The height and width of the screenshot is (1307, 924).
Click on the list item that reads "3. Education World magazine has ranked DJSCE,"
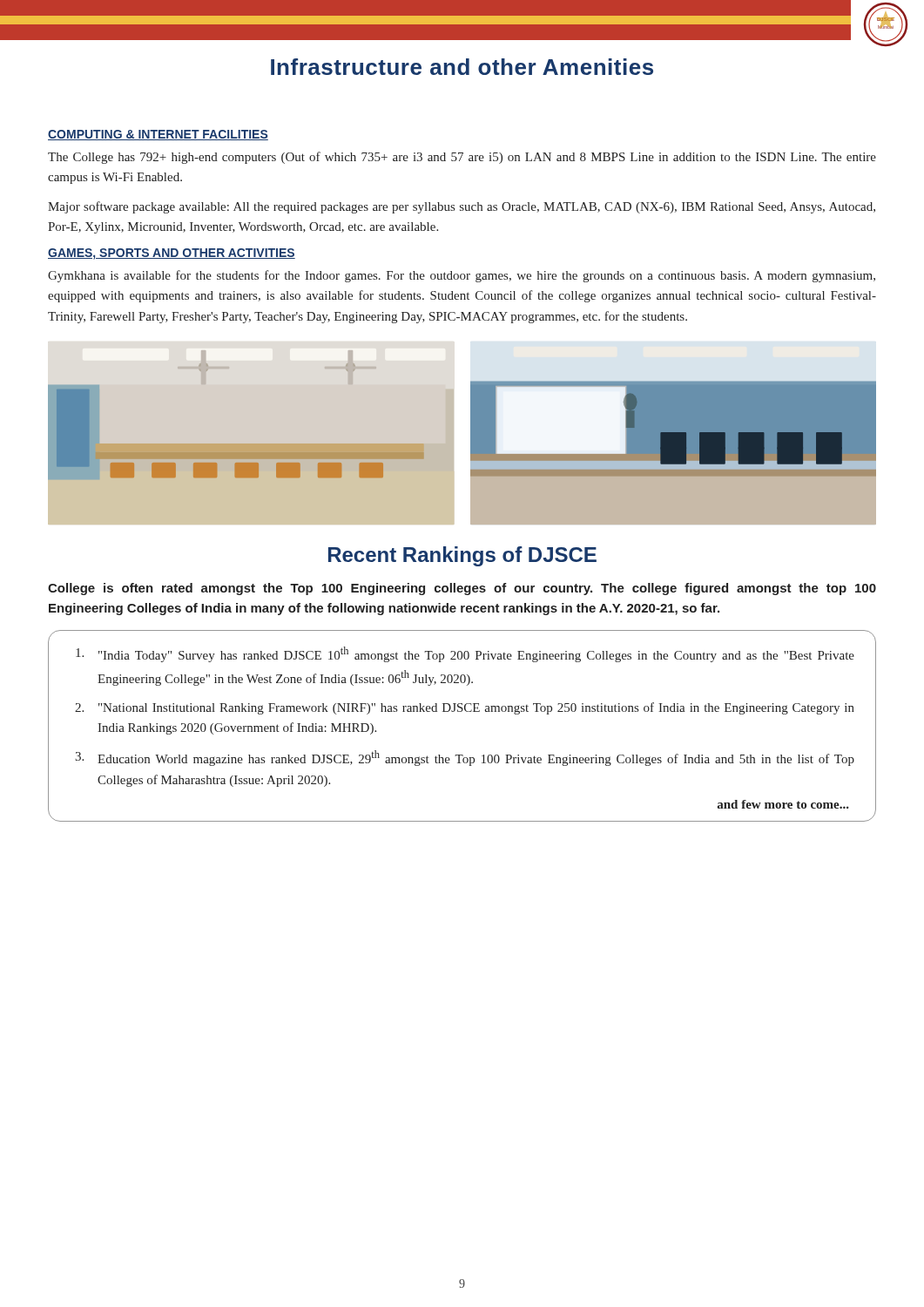pos(465,769)
